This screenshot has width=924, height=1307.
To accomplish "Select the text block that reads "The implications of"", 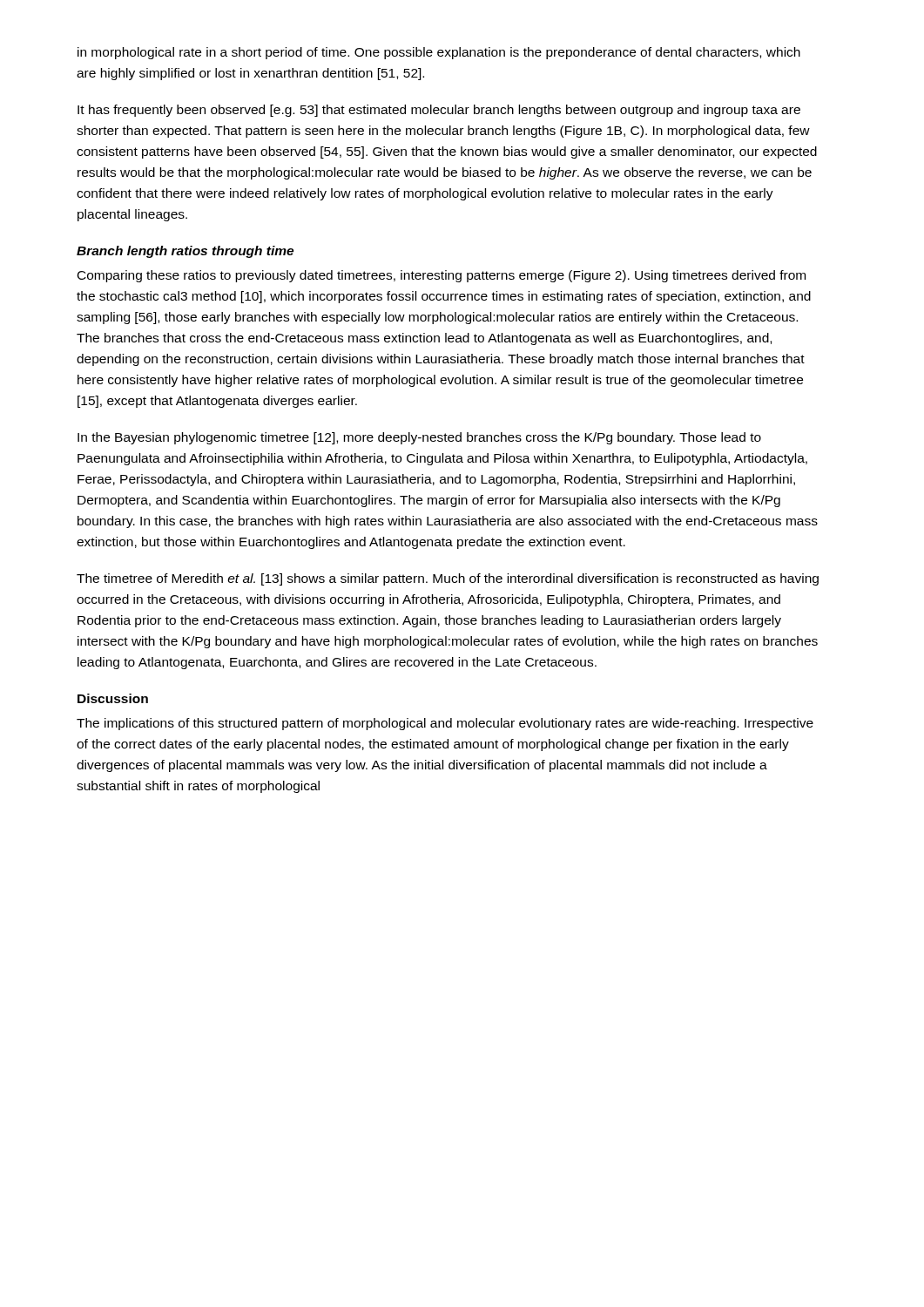I will [x=445, y=755].
